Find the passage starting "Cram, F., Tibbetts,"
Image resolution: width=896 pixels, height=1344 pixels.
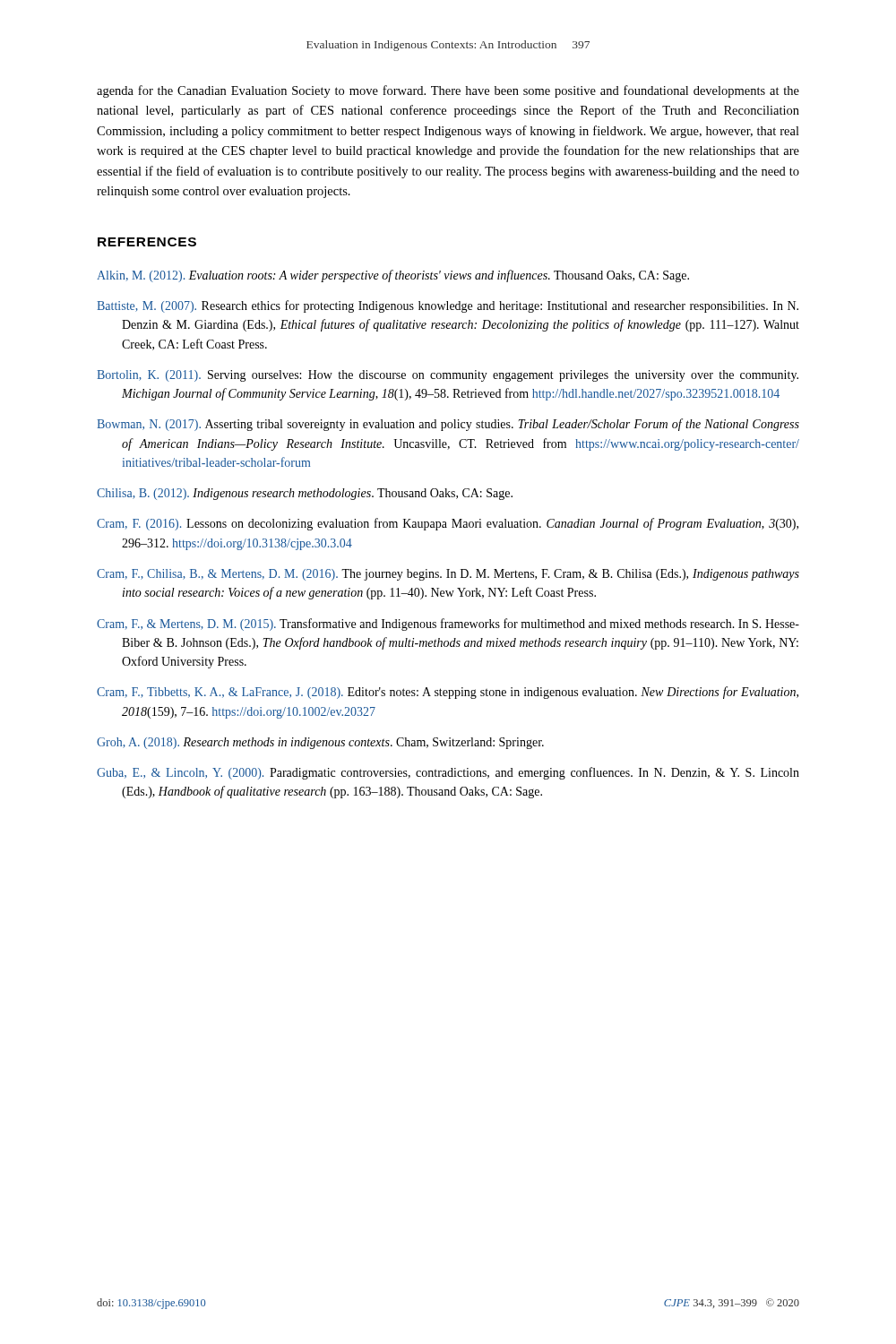[x=448, y=702]
